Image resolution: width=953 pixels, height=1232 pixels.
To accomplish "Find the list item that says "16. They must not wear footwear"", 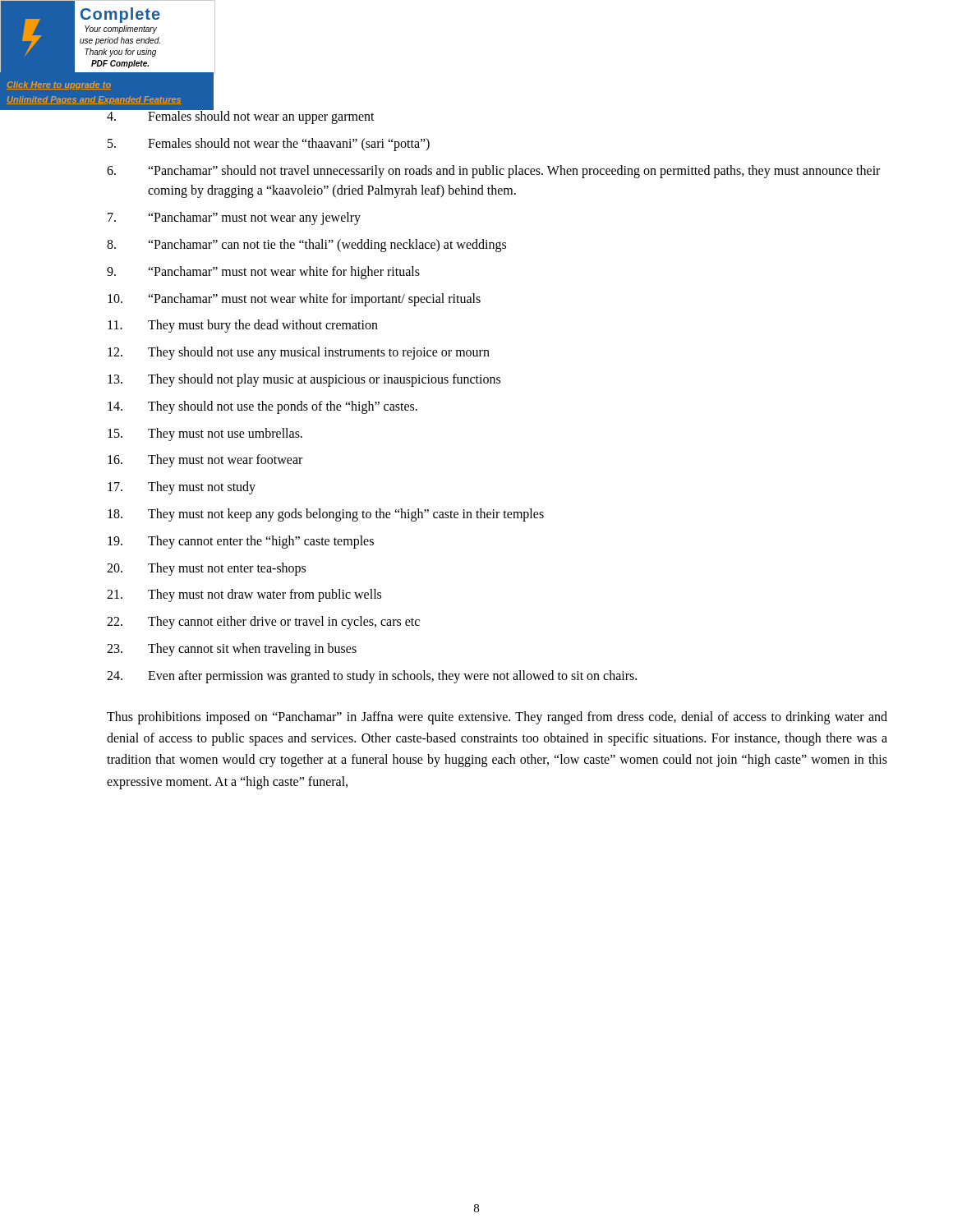I will click(x=205, y=461).
